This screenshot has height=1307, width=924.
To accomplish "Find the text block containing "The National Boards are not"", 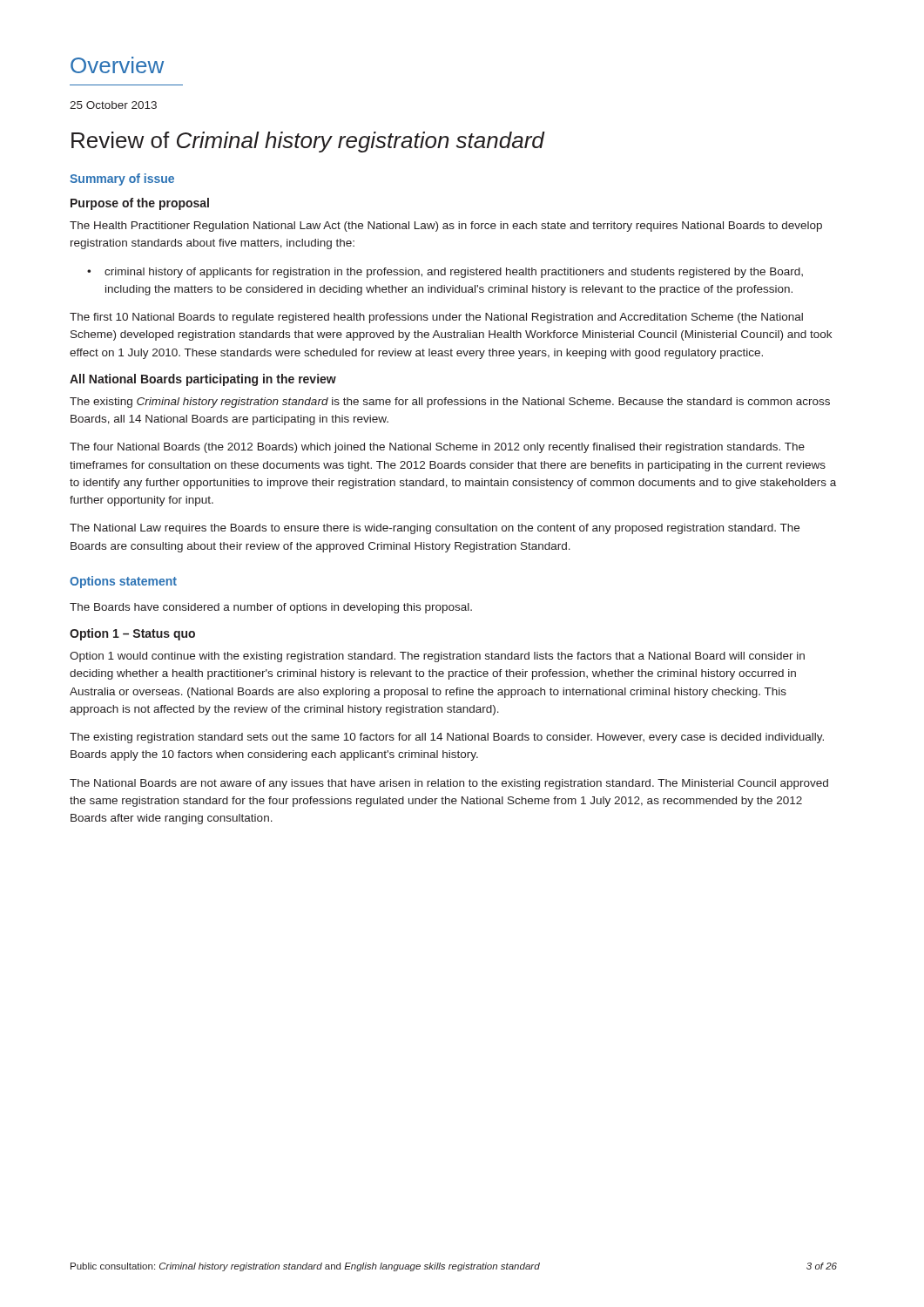I will pyautogui.click(x=453, y=801).
